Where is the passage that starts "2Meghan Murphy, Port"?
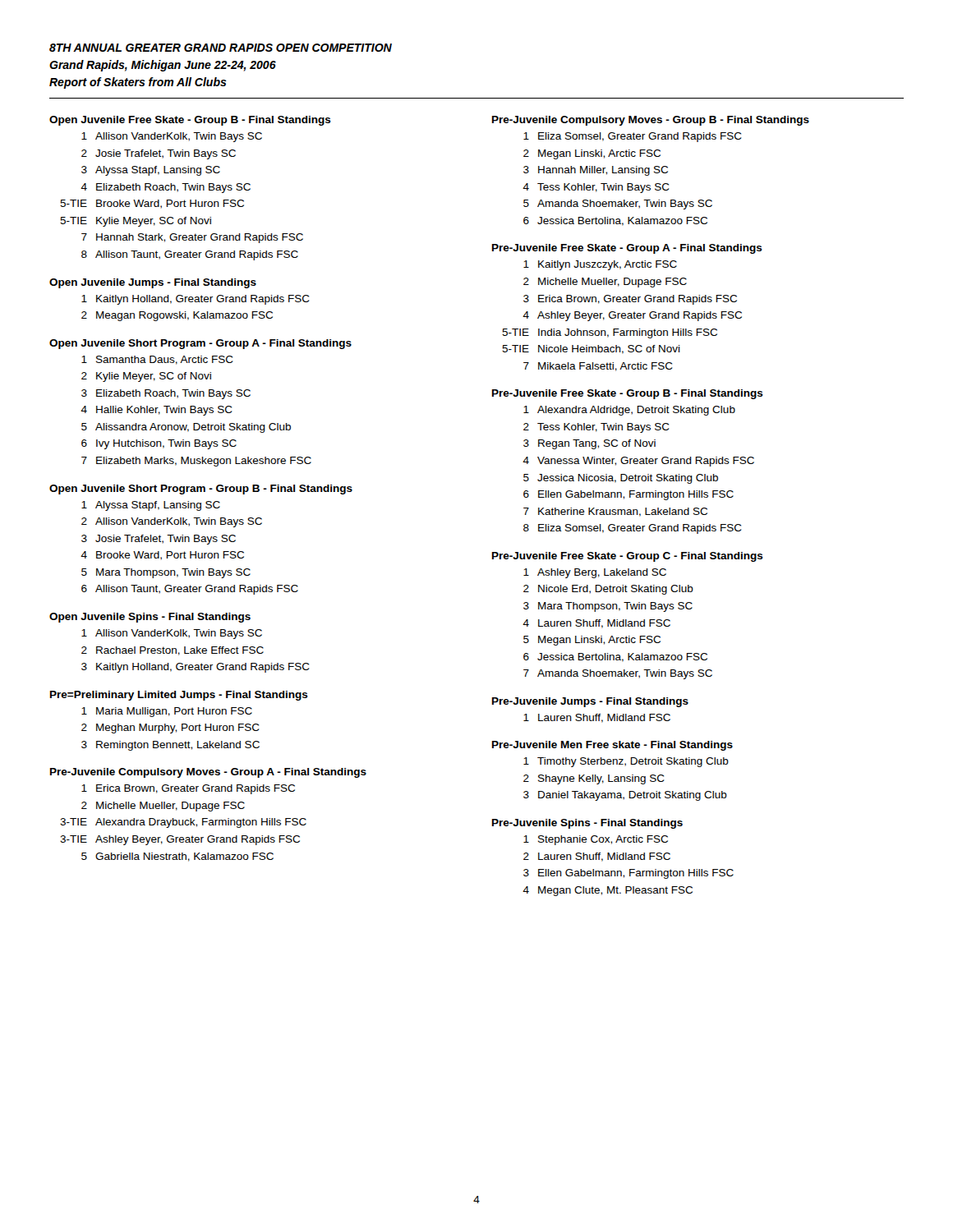This screenshot has height=1232, width=953. tap(255, 728)
